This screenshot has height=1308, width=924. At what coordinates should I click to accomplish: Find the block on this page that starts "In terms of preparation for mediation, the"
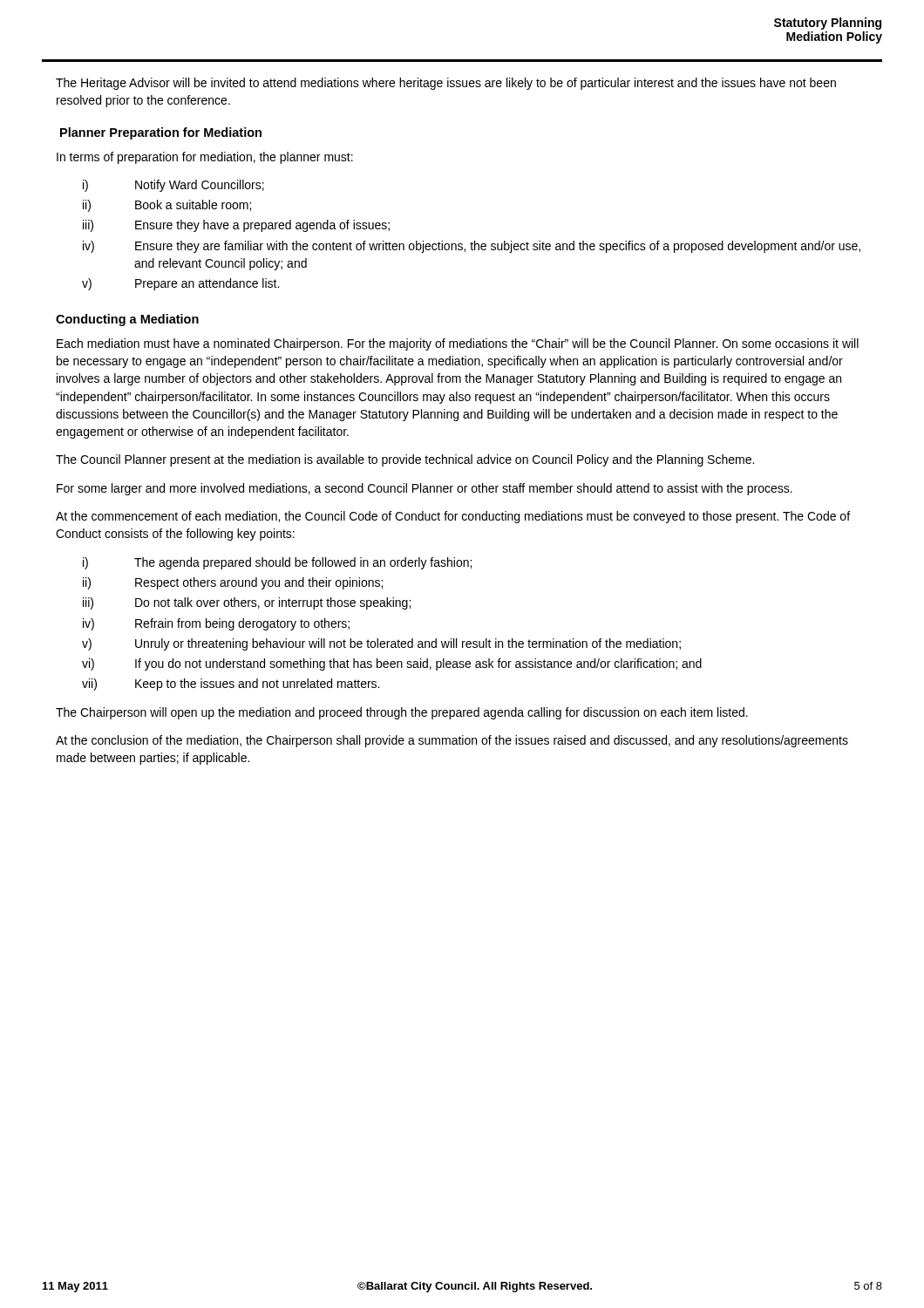[205, 157]
